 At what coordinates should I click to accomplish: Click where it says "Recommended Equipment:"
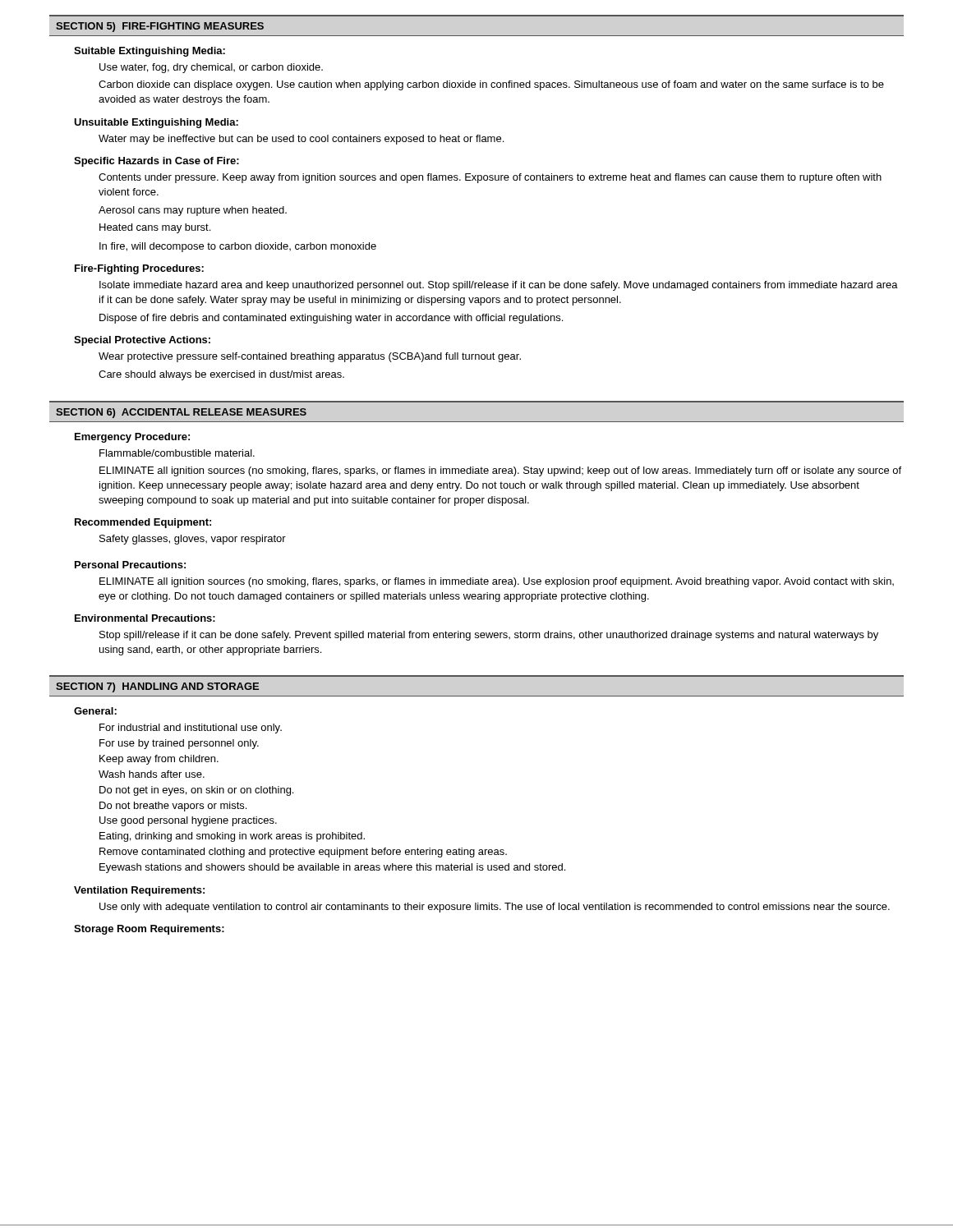click(143, 522)
